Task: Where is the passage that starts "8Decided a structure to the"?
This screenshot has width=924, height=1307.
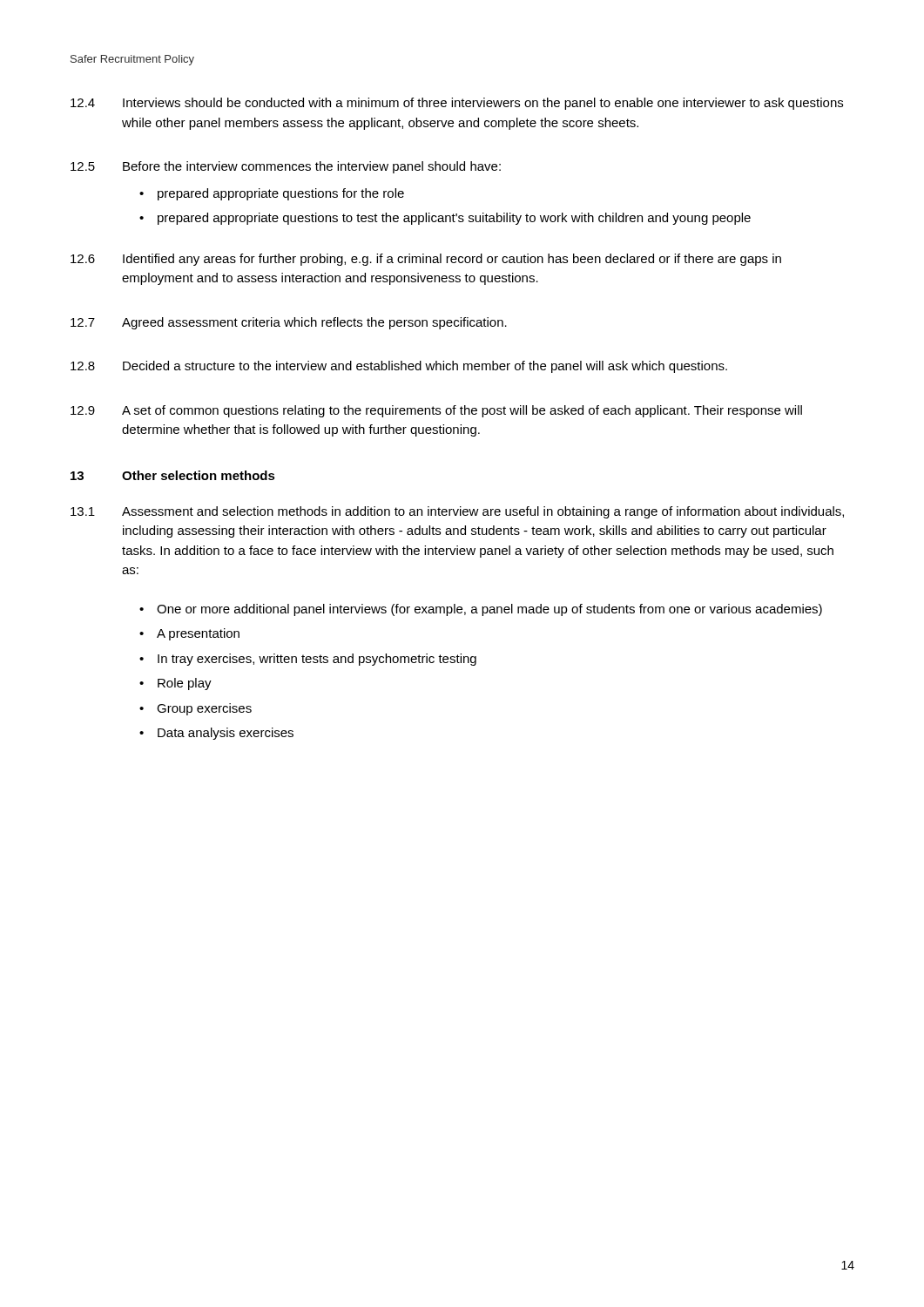Action: [x=460, y=366]
